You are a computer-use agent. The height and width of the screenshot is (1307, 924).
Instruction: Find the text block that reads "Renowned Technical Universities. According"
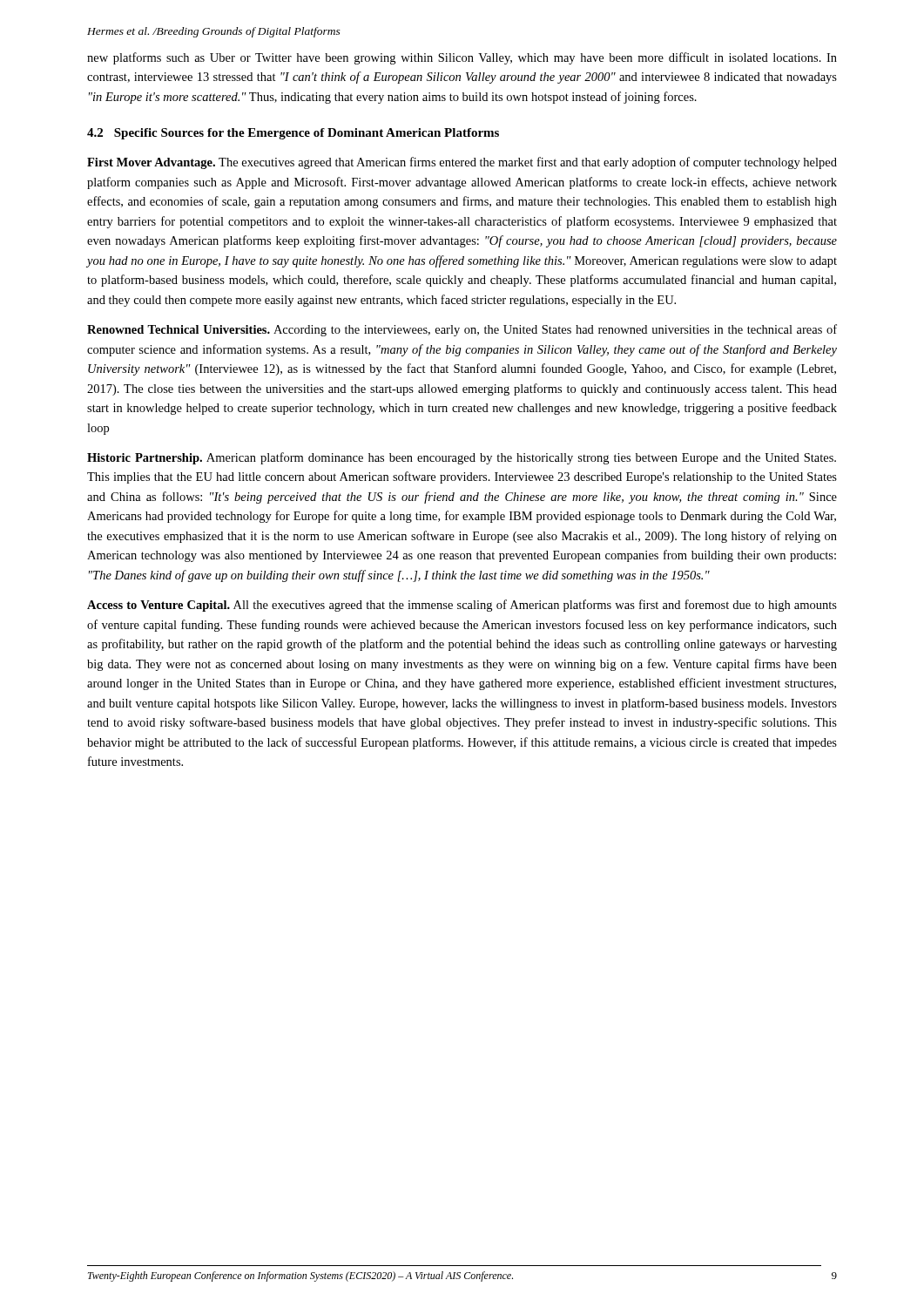click(x=462, y=379)
